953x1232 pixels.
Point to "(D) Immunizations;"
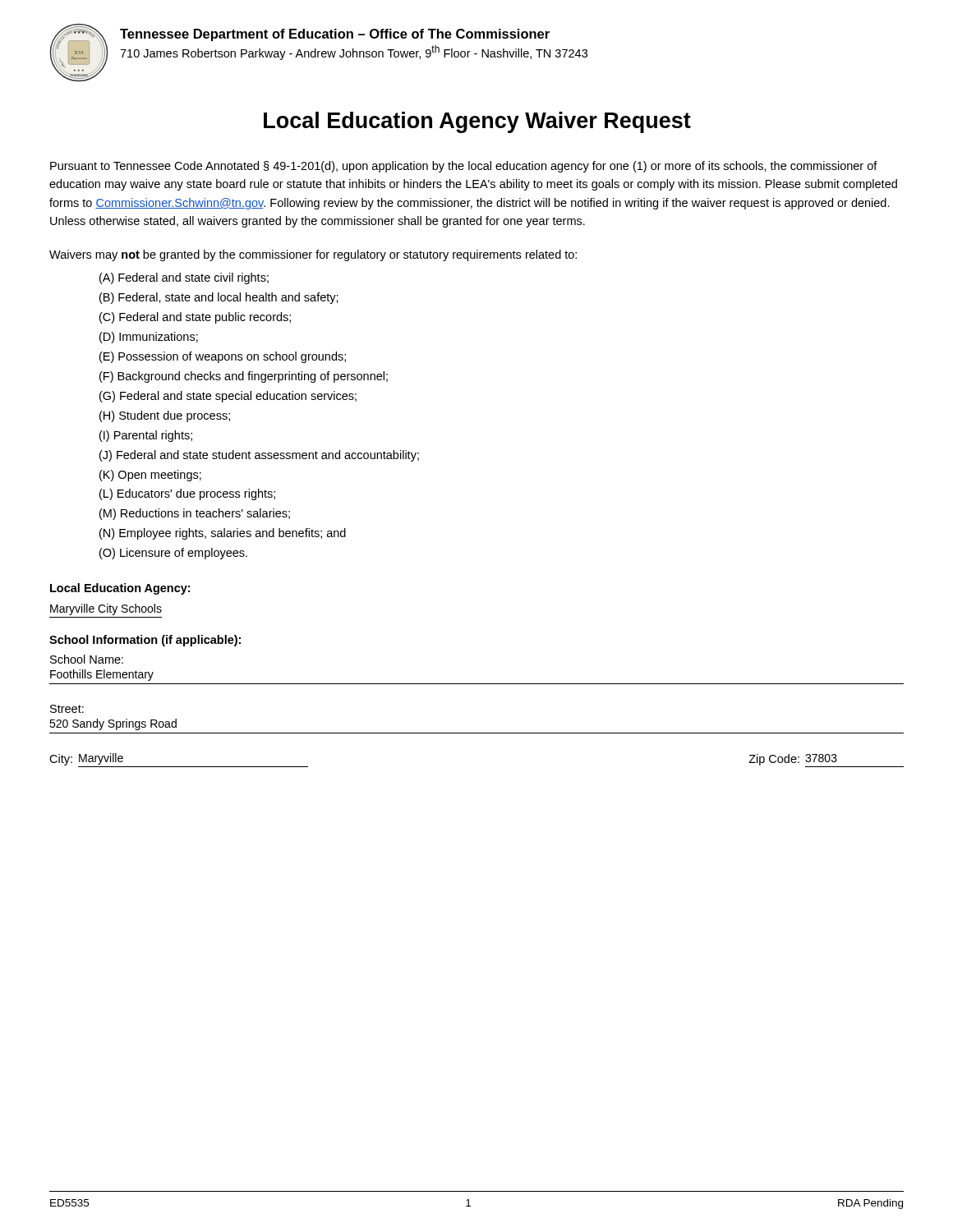(x=149, y=337)
